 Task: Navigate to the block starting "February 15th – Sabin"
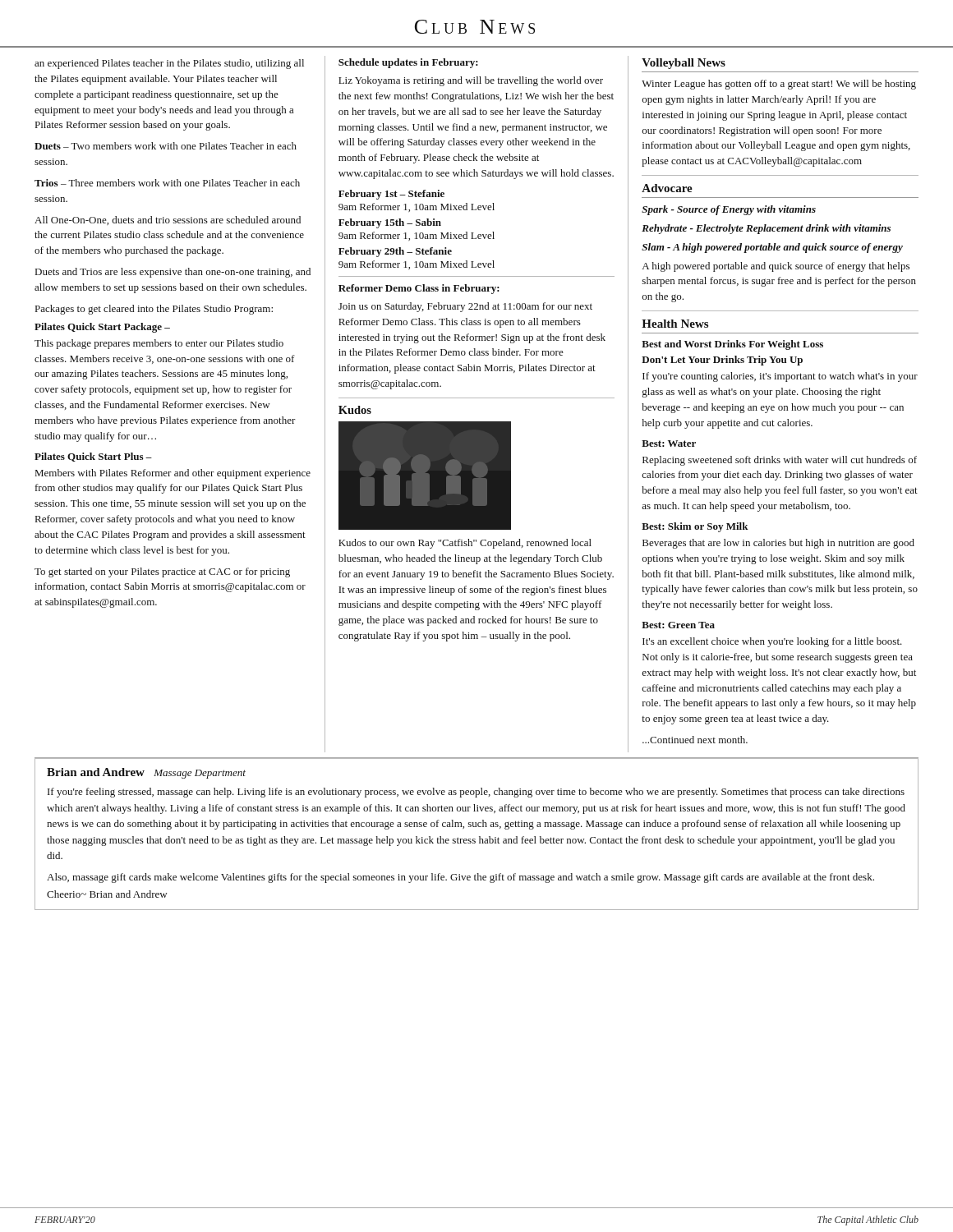(390, 222)
